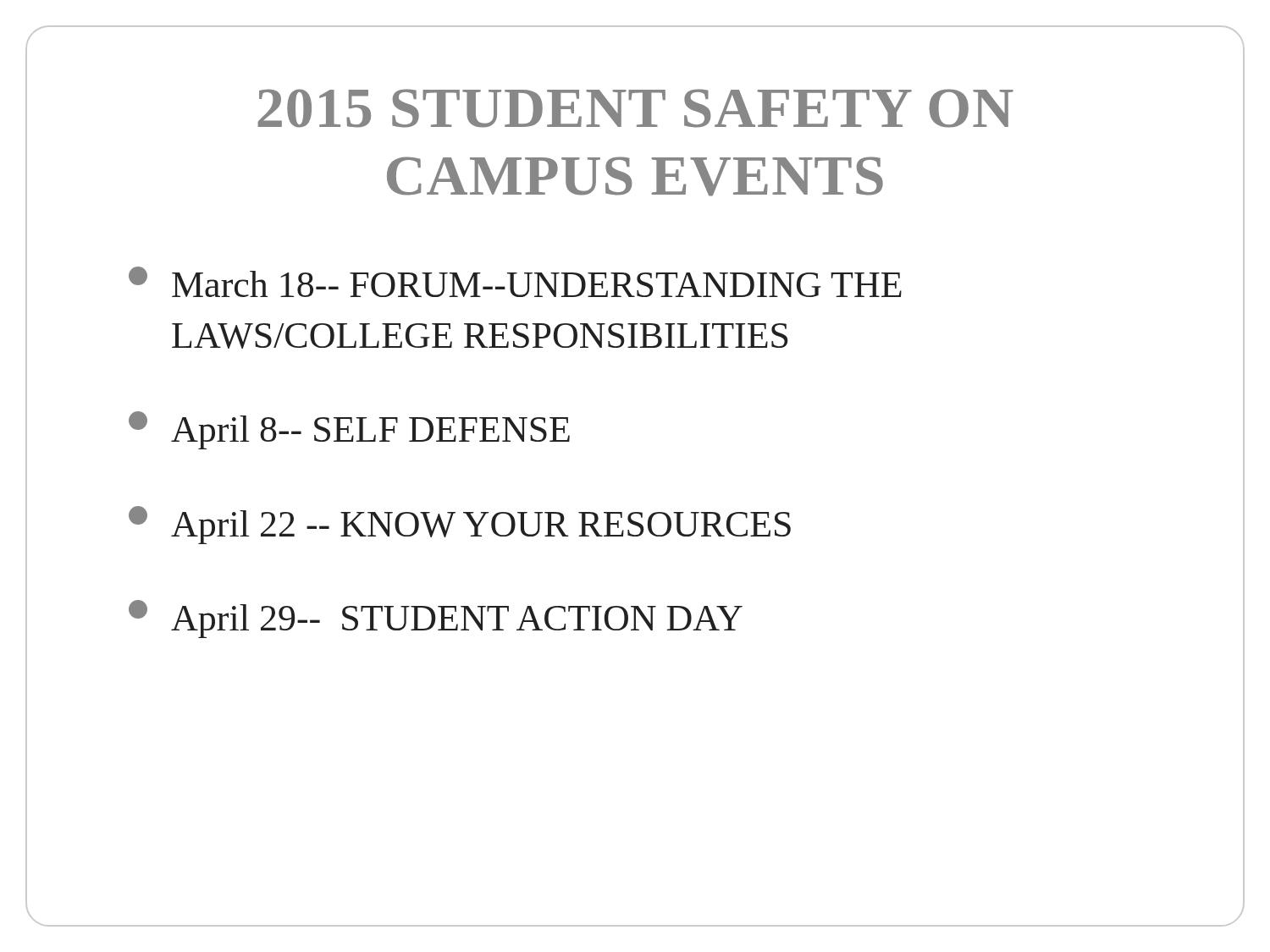Select the list item with the text "April 29-- STUDENT ACTION"
The image size is (1270, 952).
click(436, 618)
